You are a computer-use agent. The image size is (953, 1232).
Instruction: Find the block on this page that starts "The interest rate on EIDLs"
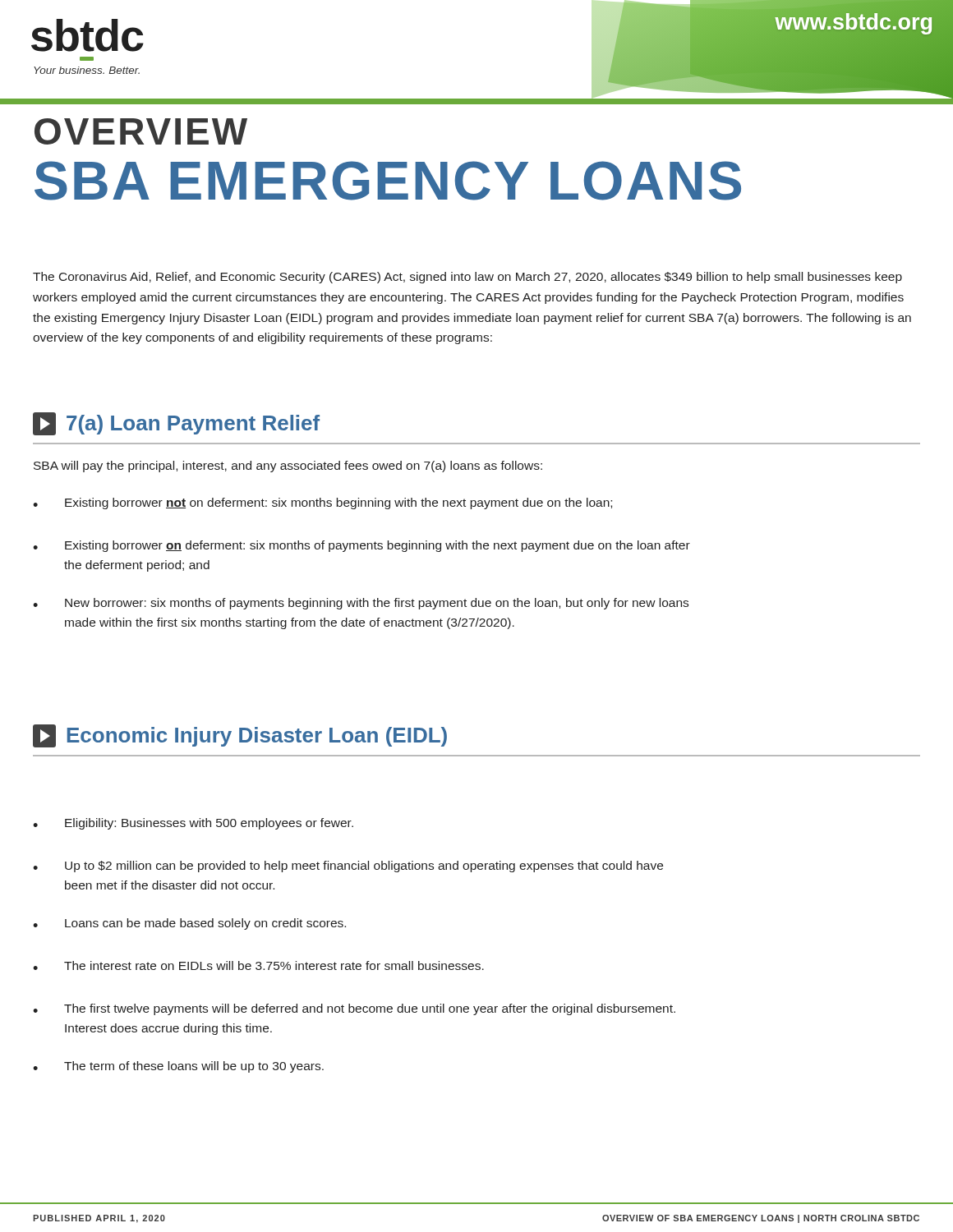[476, 968]
